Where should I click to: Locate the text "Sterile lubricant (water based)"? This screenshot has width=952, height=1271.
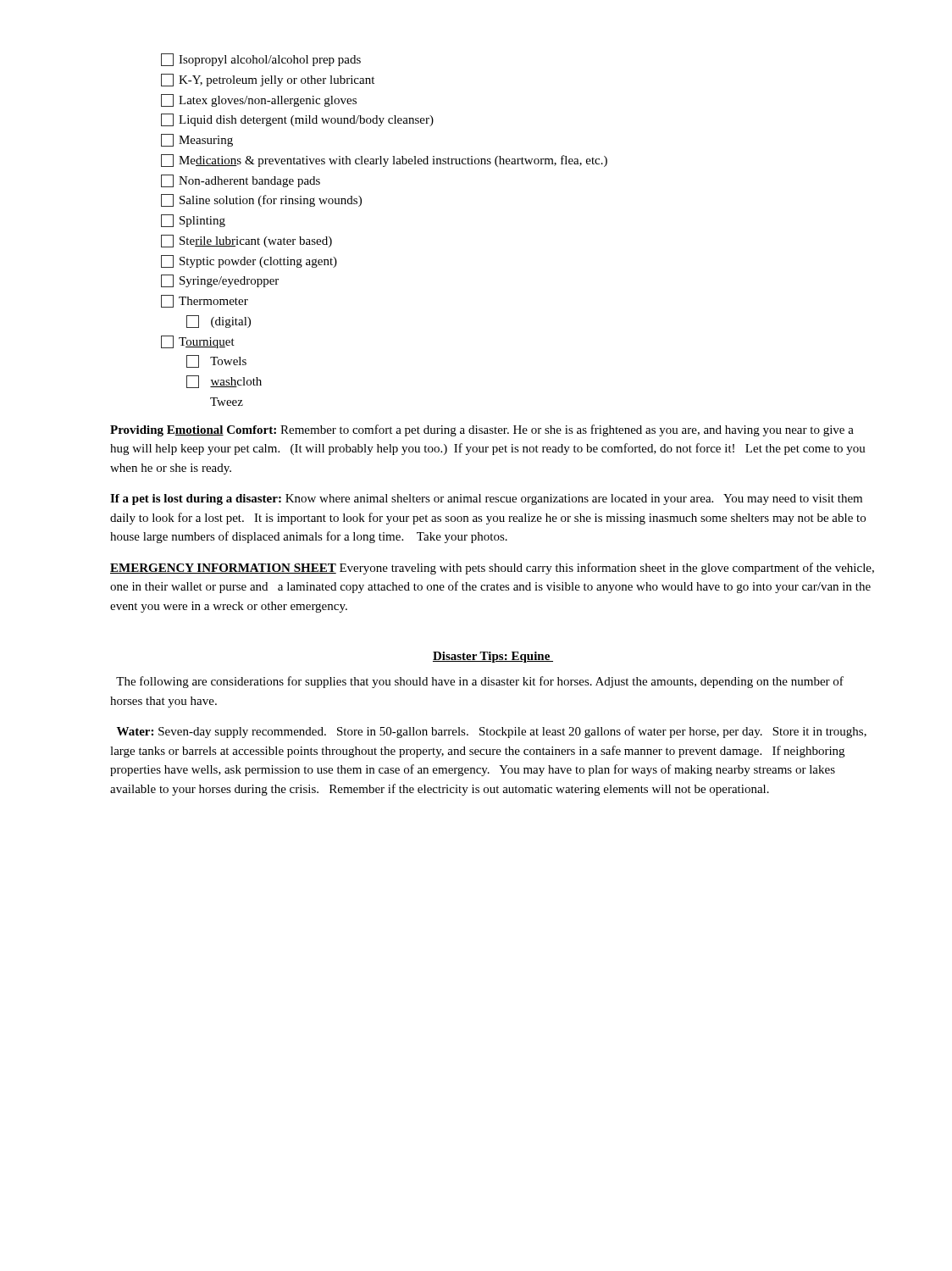coord(247,240)
